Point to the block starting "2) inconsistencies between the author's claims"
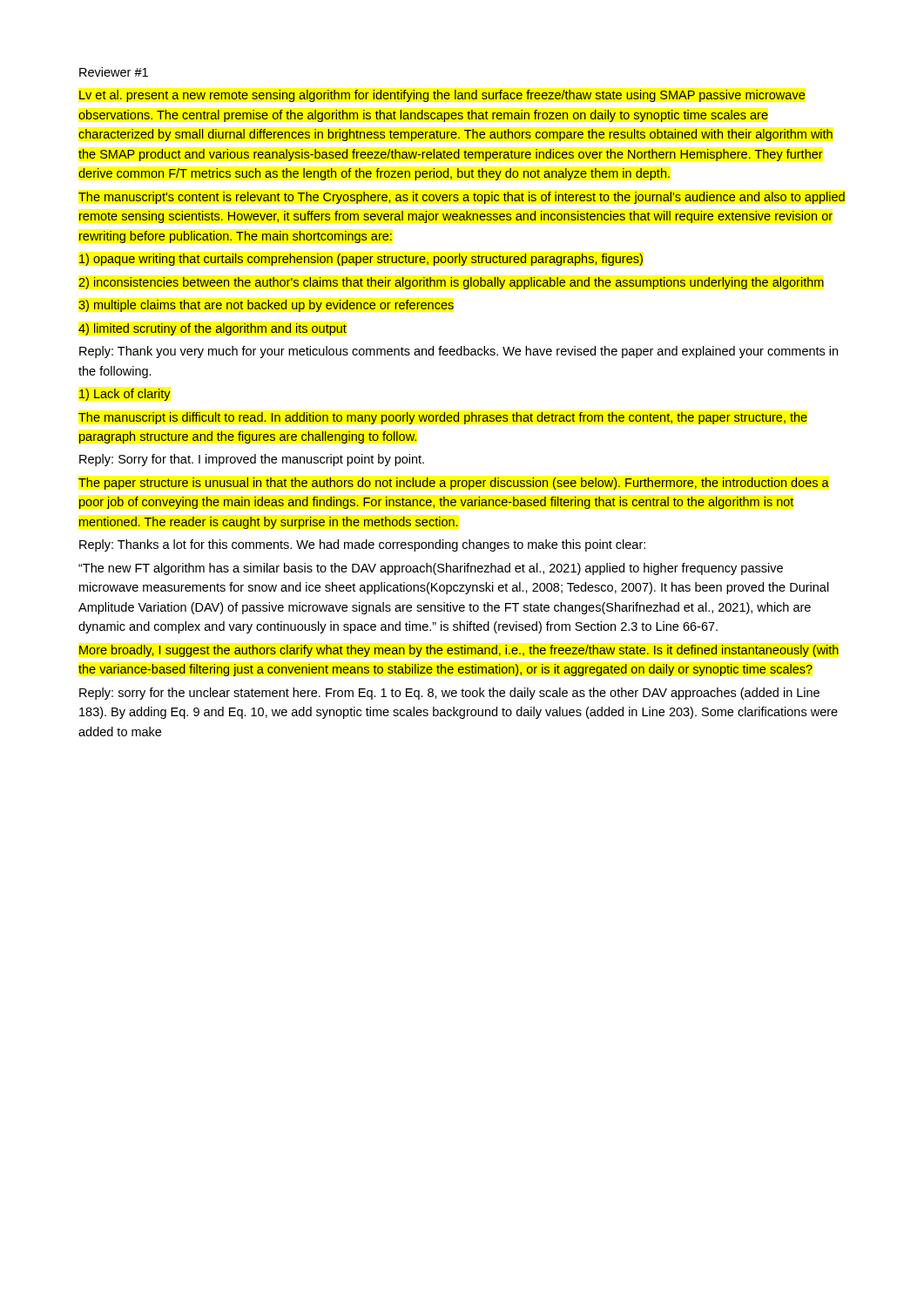Image resolution: width=924 pixels, height=1307 pixels. pos(462,282)
